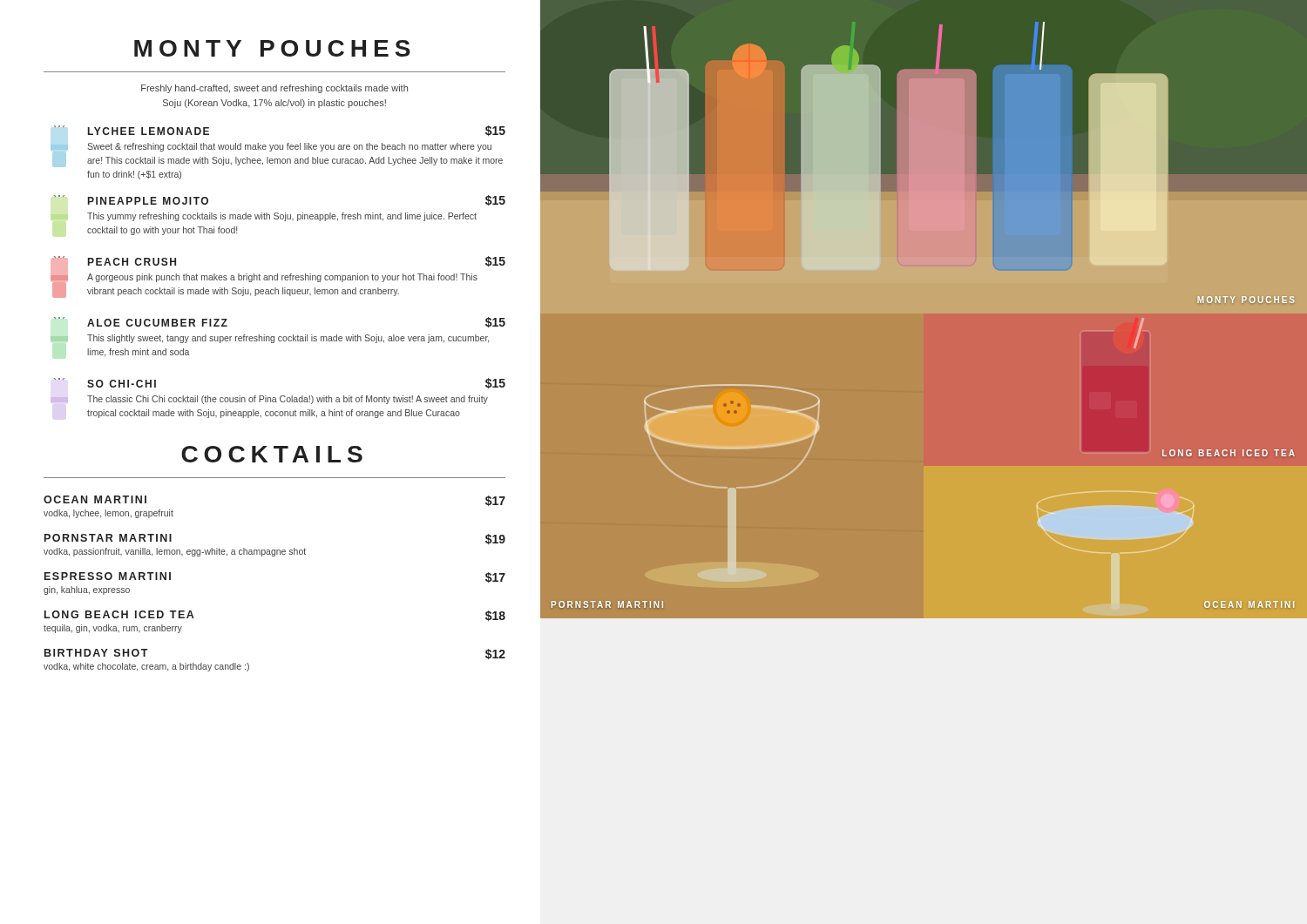Where is the passage that starts "LYCHEE LEMONADE $15"?
This screenshot has height=924, width=1307.
274,153
